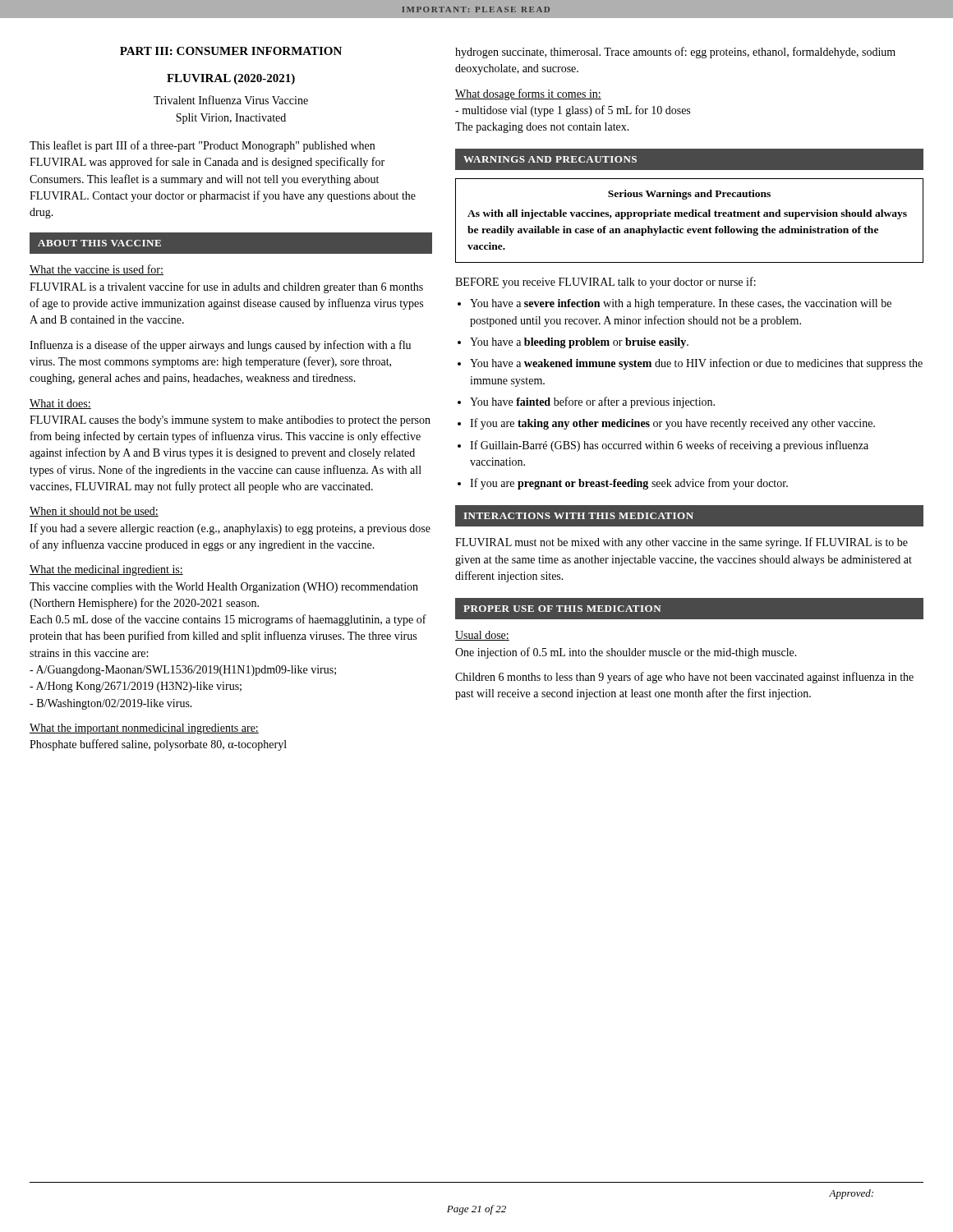This screenshot has height=1232, width=953.
Task: Select the region starting "If you are taking any other medicines or"
Action: (673, 424)
